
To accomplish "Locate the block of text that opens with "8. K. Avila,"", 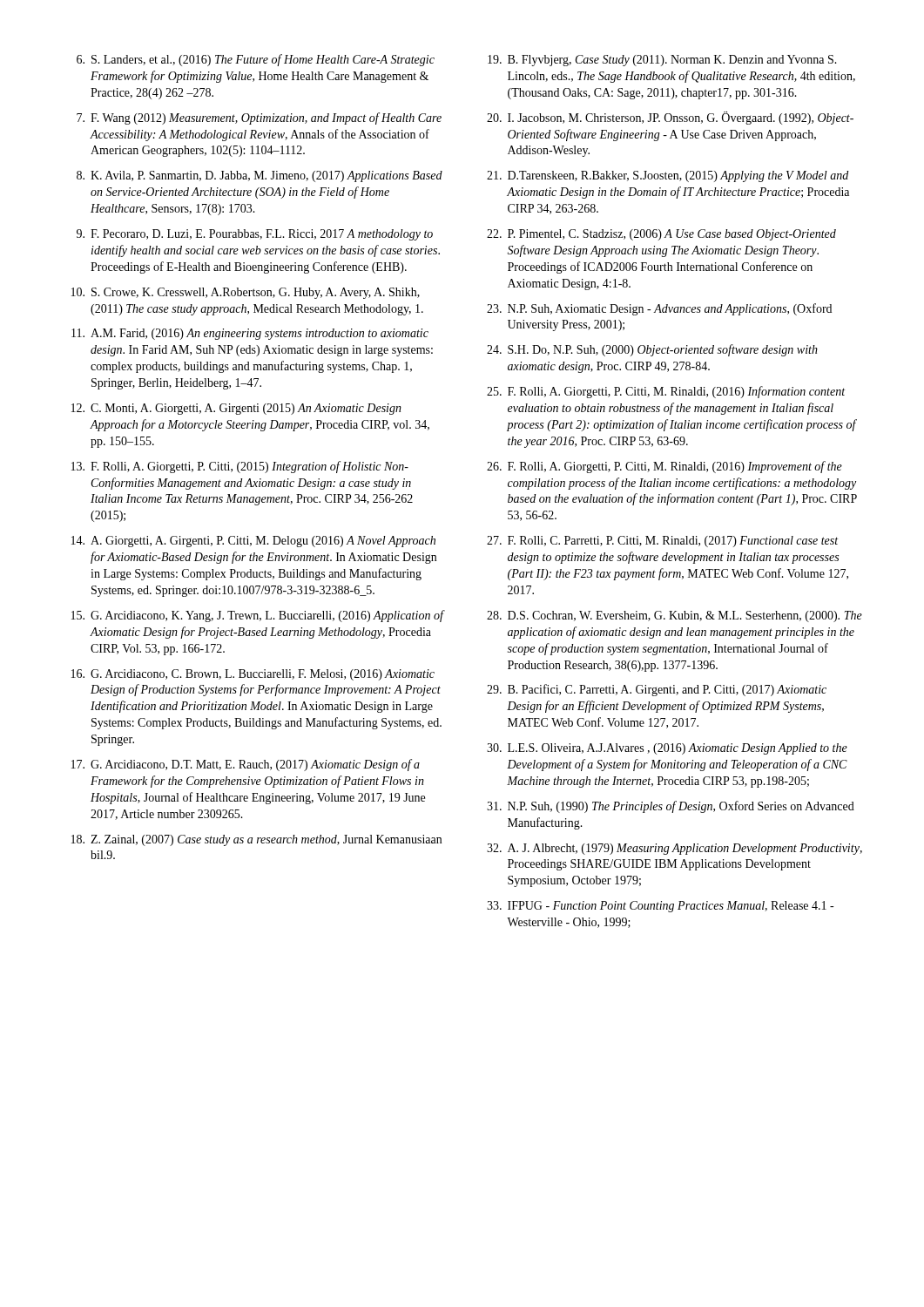I will [254, 193].
